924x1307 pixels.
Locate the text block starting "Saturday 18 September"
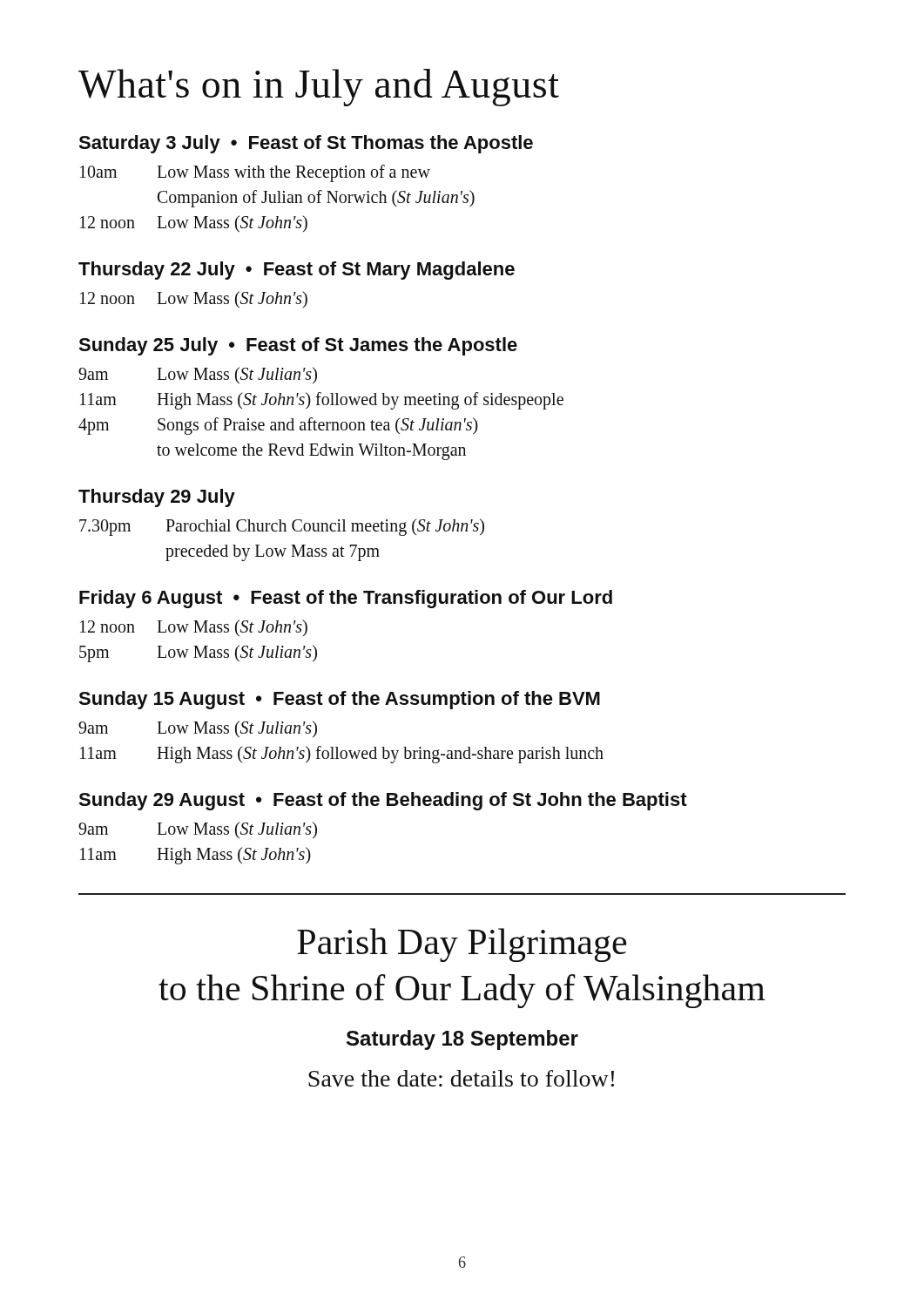coord(462,1039)
